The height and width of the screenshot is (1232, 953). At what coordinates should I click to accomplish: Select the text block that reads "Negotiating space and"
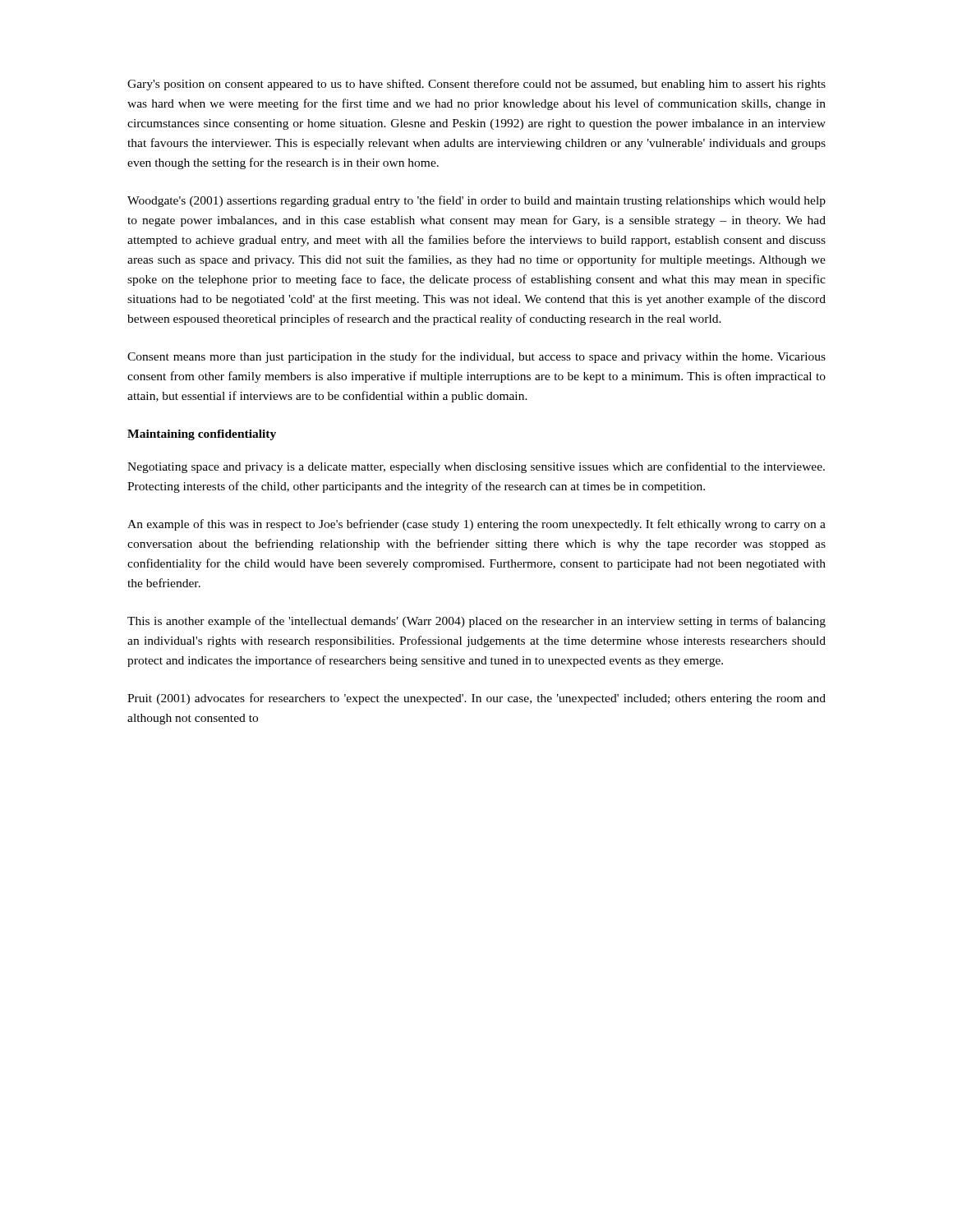pyautogui.click(x=476, y=476)
